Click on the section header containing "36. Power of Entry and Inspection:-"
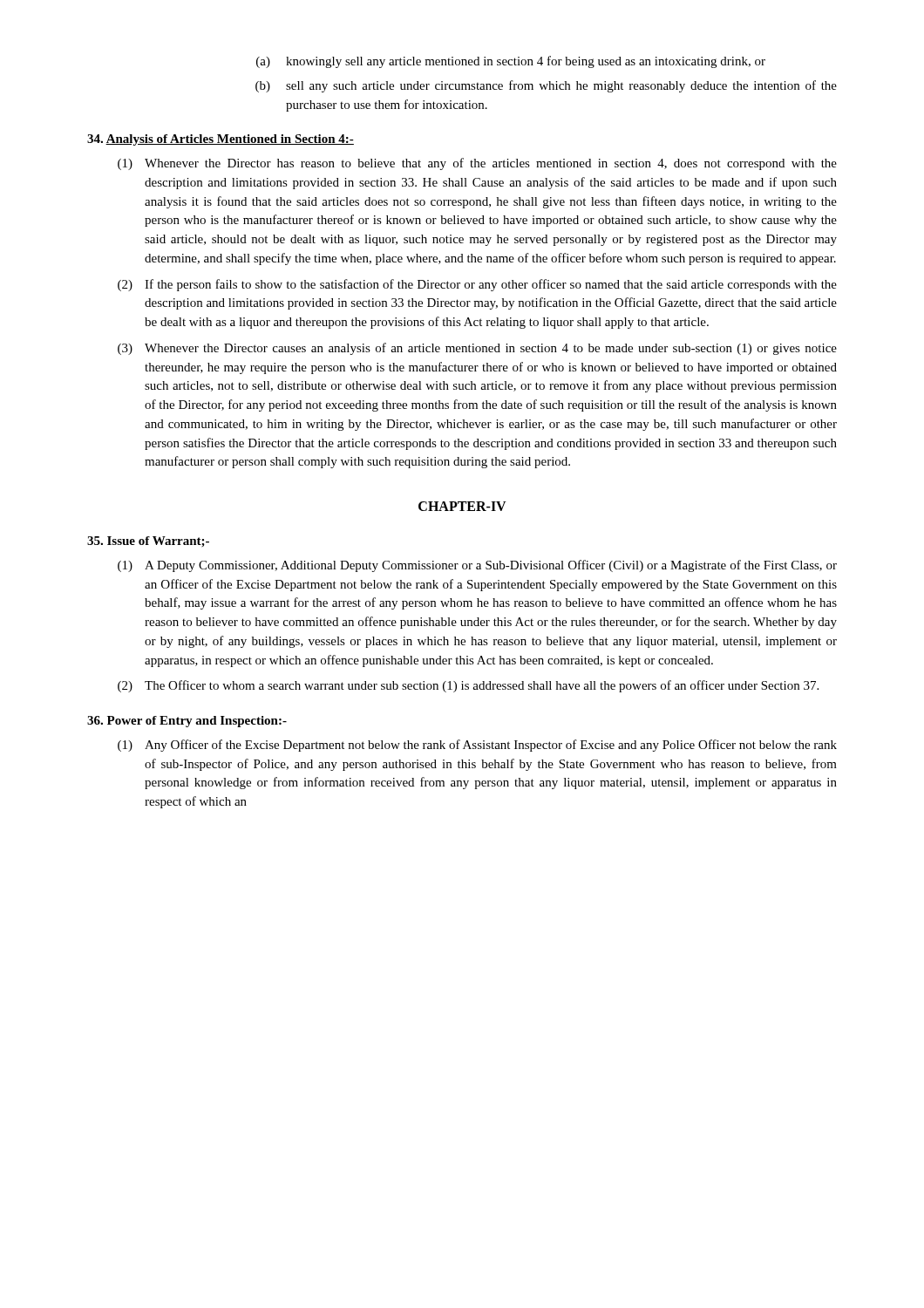Screen dimensions: 1308x924 (x=187, y=720)
